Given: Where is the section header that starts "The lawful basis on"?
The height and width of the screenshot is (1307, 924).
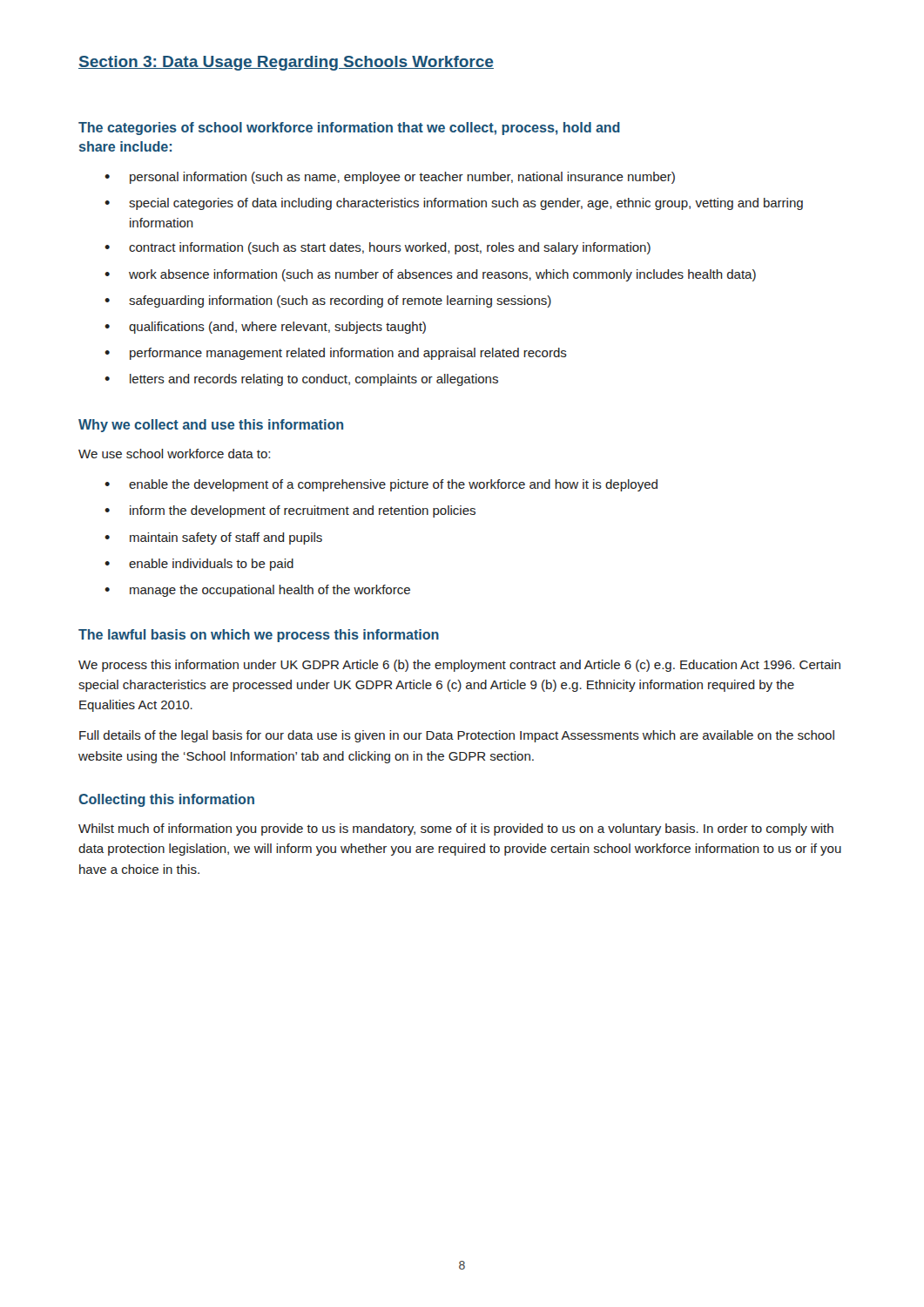Looking at the screenshot, I should (259, 635).
